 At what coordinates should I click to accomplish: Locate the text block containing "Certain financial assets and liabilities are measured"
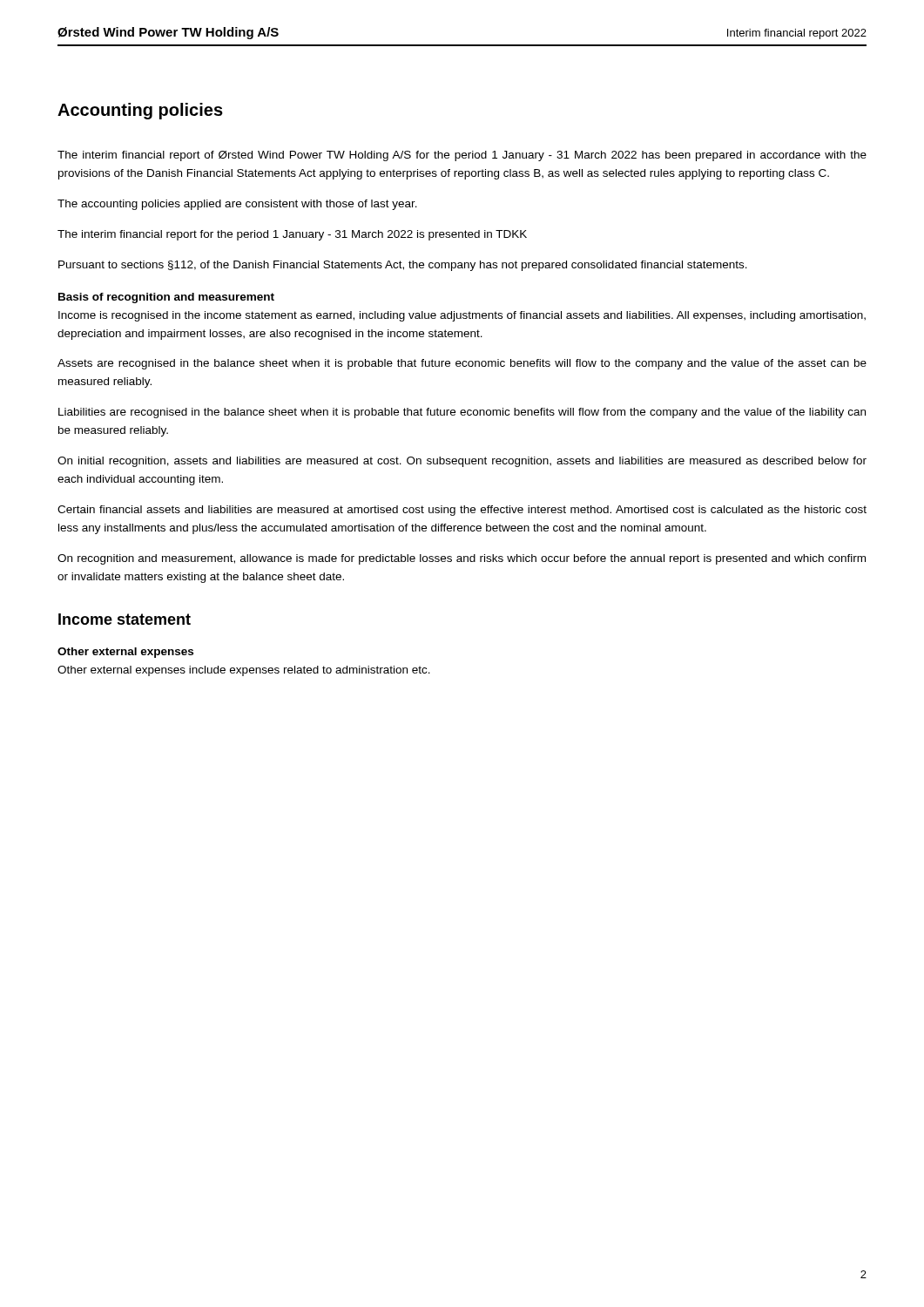coord(462,518)
